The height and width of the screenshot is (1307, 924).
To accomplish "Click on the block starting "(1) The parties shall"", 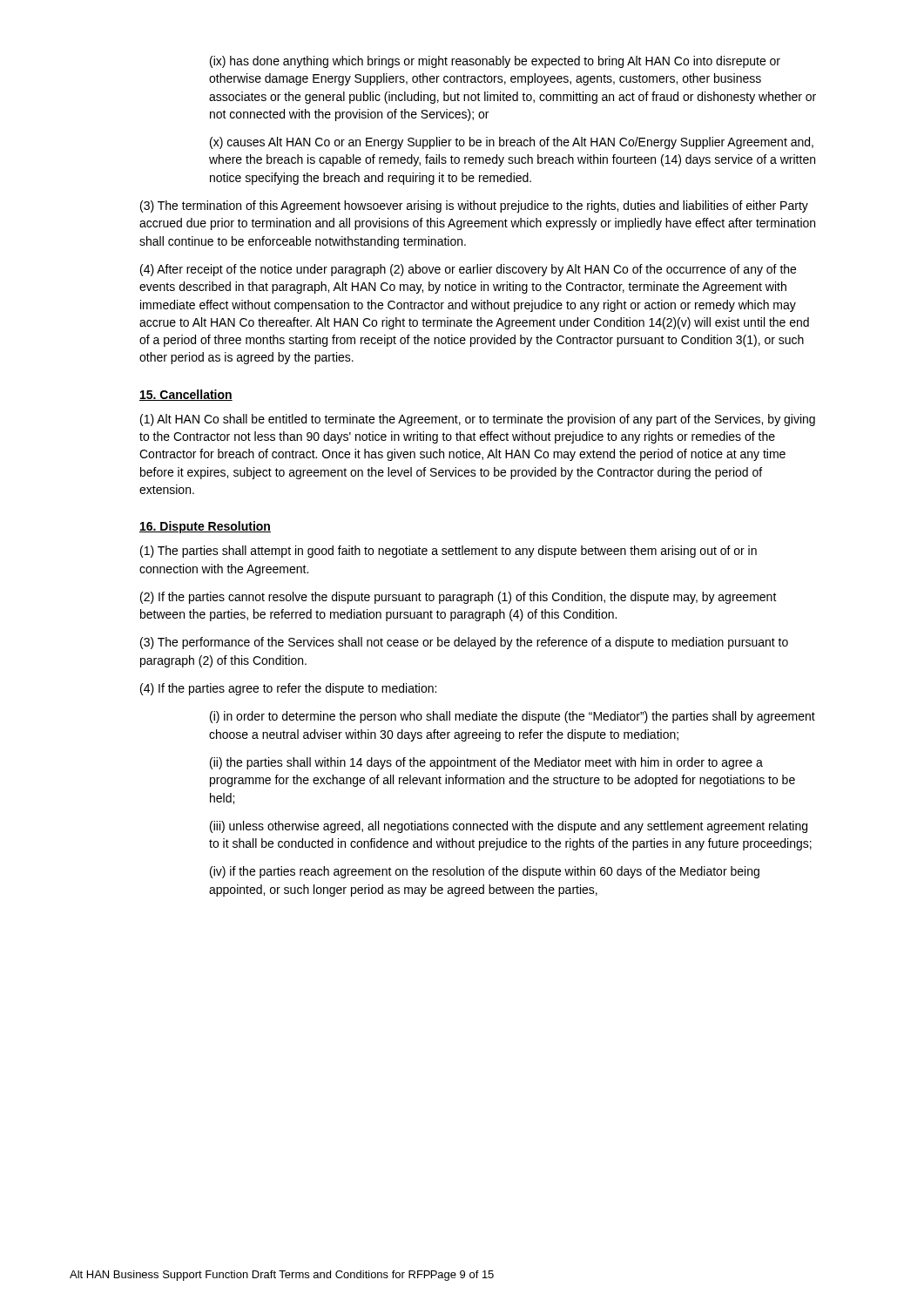I will coord(479,560).
